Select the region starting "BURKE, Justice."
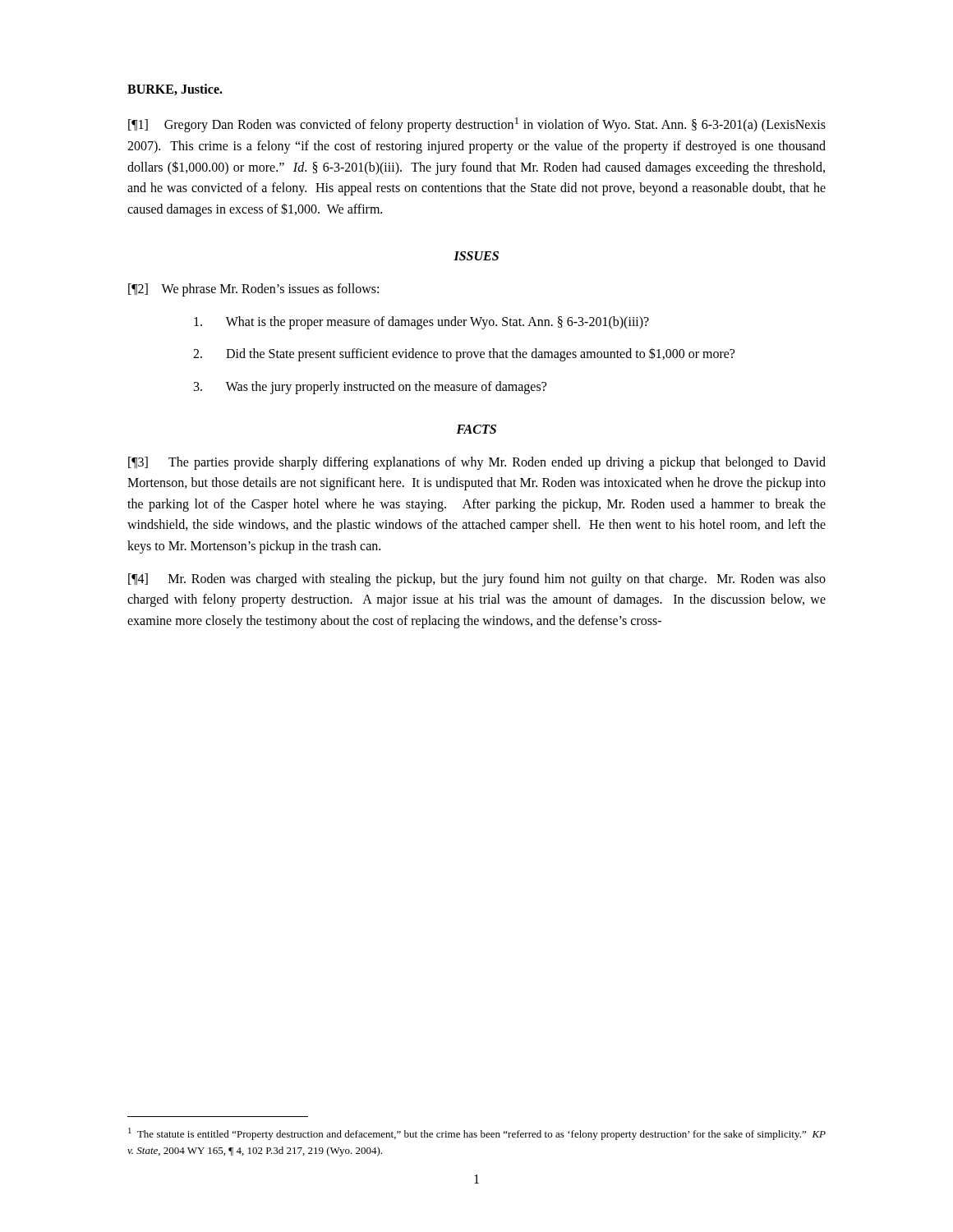This screenshot has height=1232, width=953. point(175,89)
